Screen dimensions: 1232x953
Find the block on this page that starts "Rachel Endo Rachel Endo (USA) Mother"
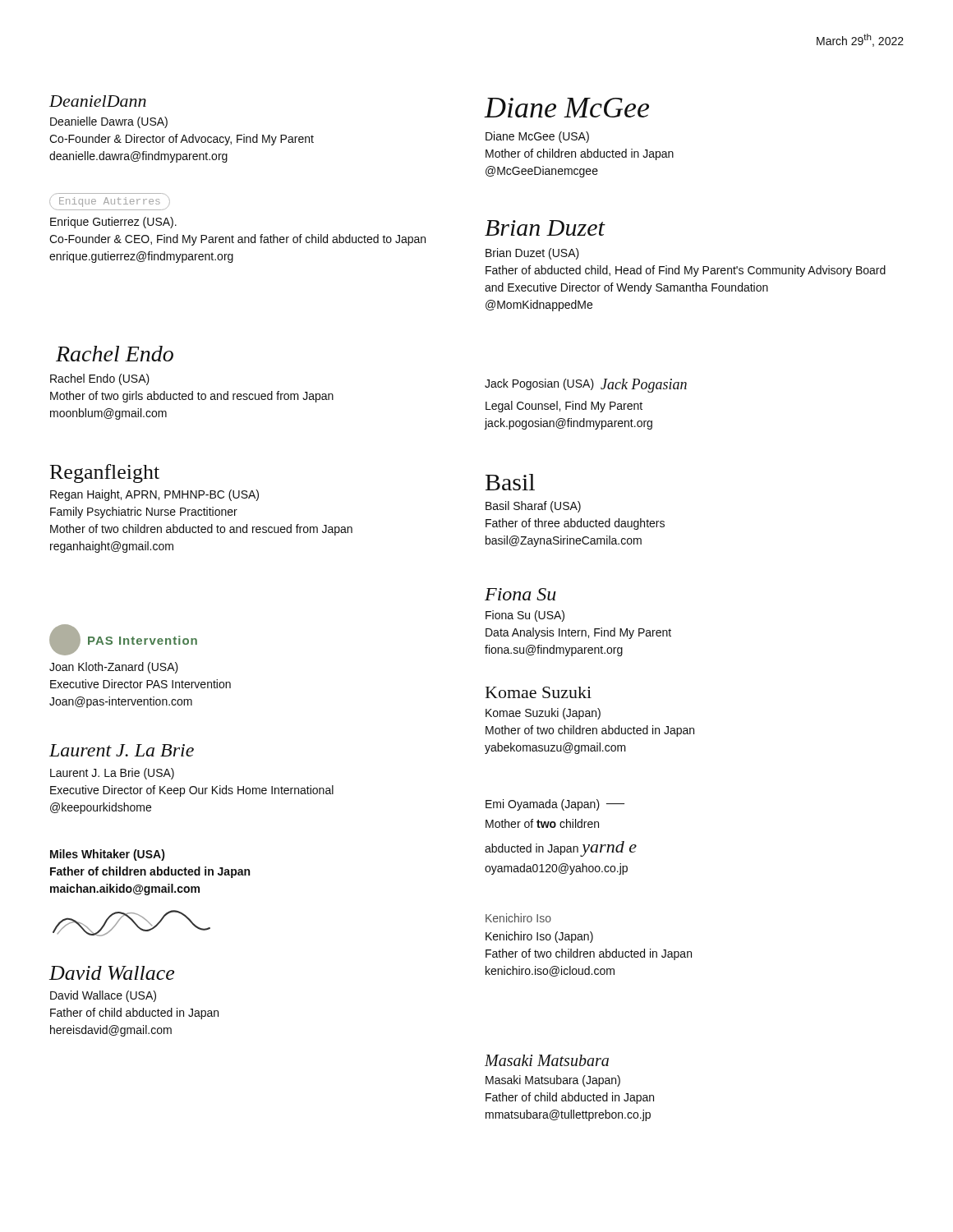click(242, 382)
